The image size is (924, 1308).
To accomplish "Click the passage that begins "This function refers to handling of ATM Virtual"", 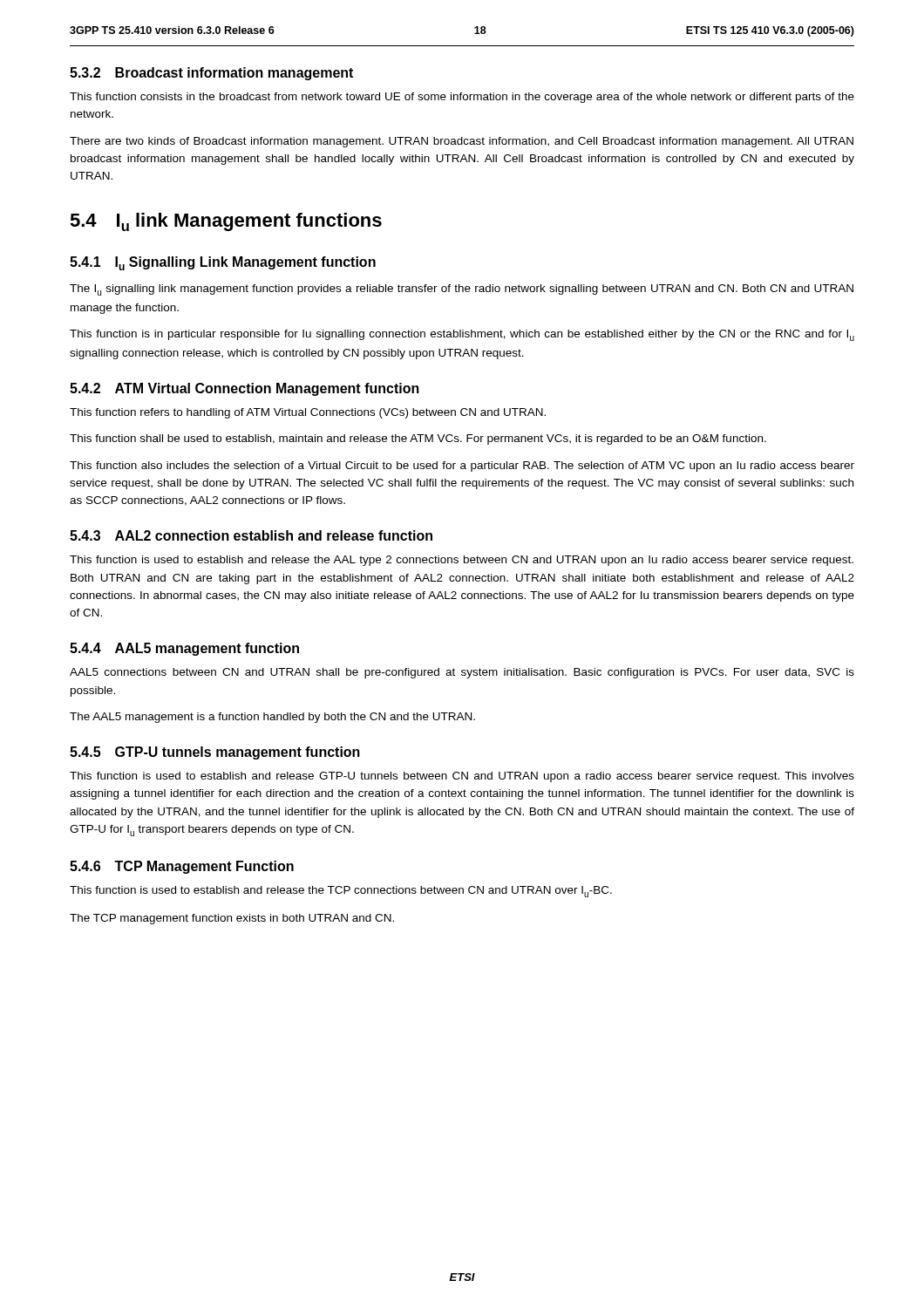I will click(462, 413).
